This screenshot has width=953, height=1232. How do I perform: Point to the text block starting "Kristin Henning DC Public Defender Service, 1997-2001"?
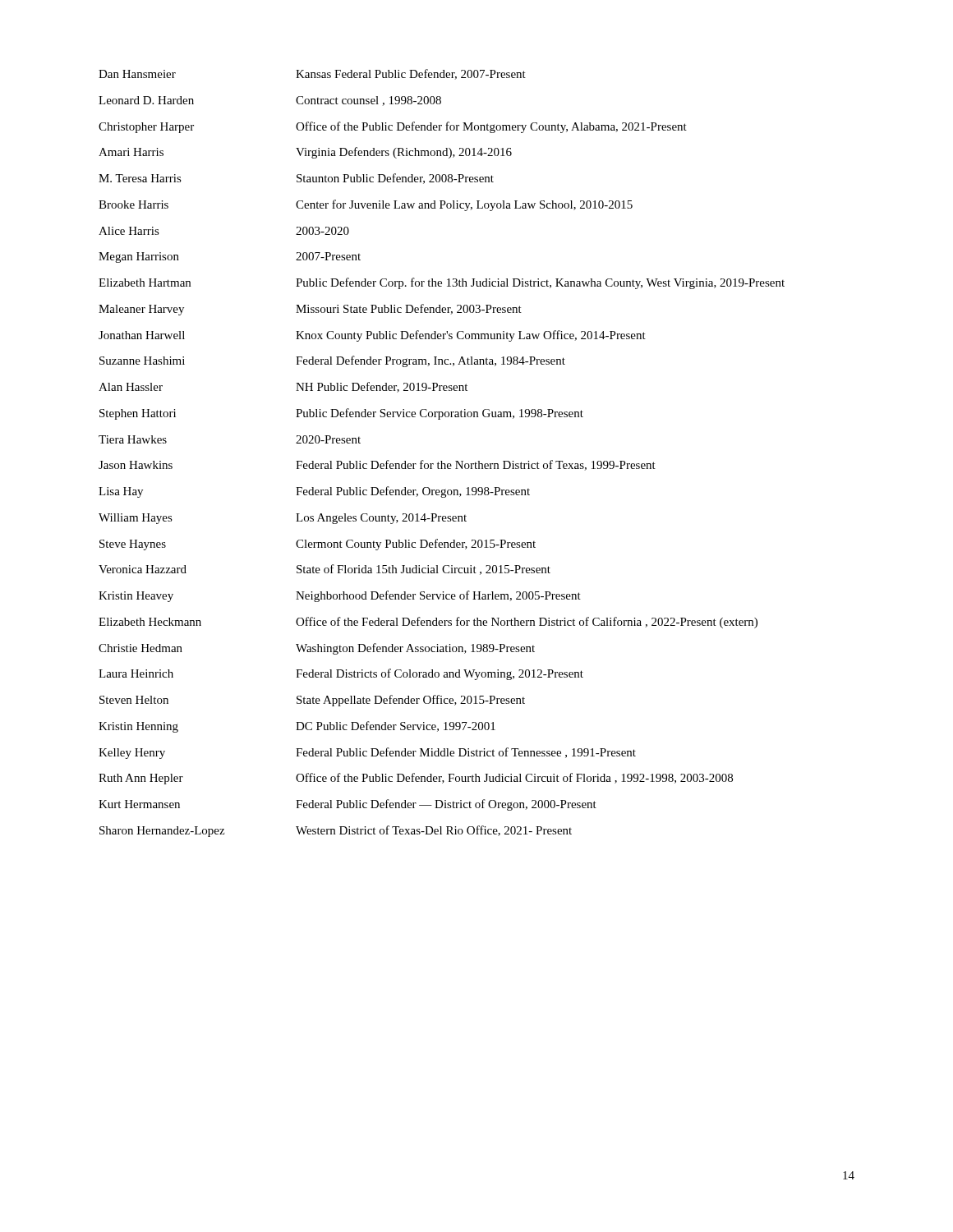pos(476,727)
